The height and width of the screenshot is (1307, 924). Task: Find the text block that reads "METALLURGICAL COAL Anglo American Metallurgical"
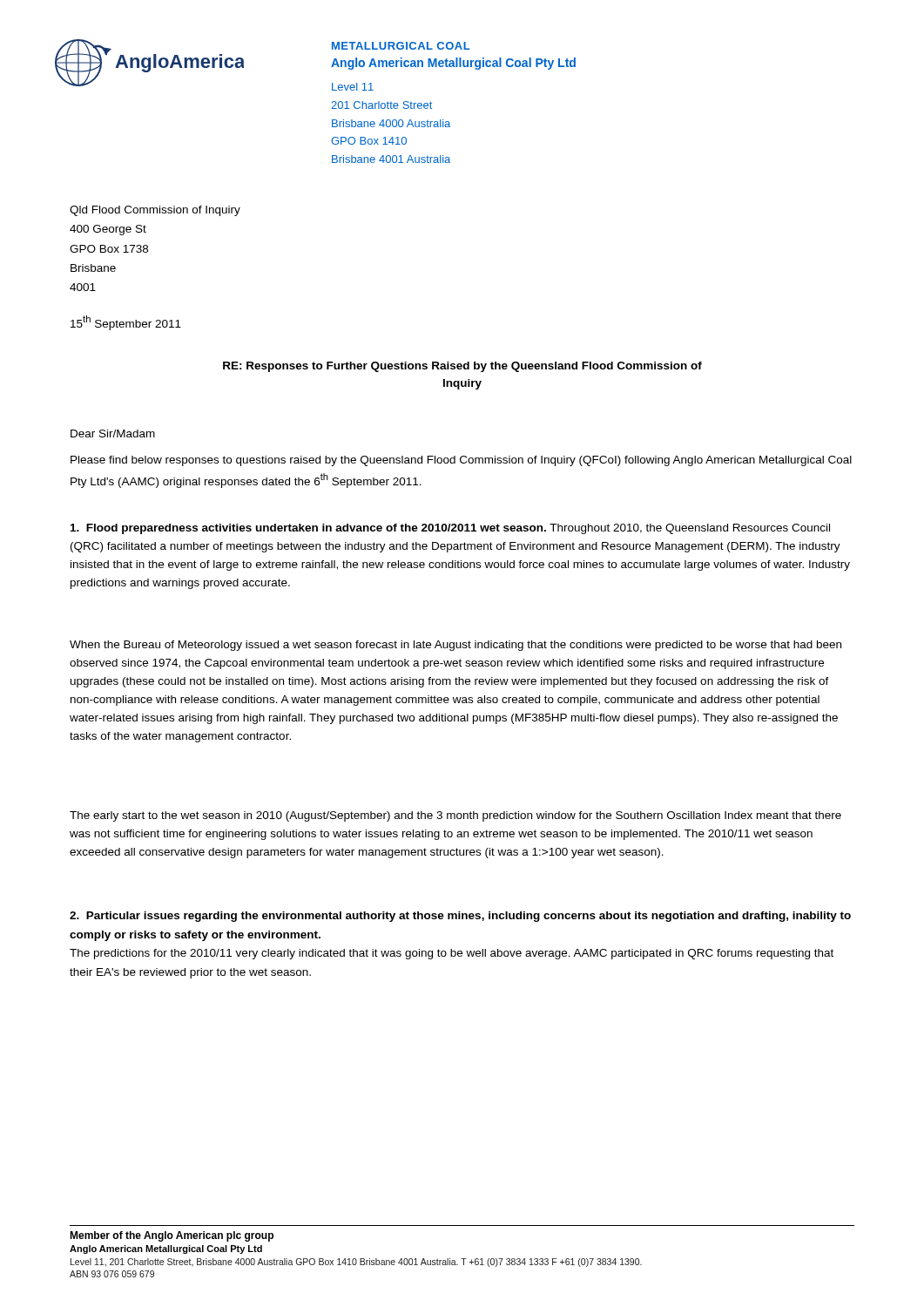[x=401, y=46]
